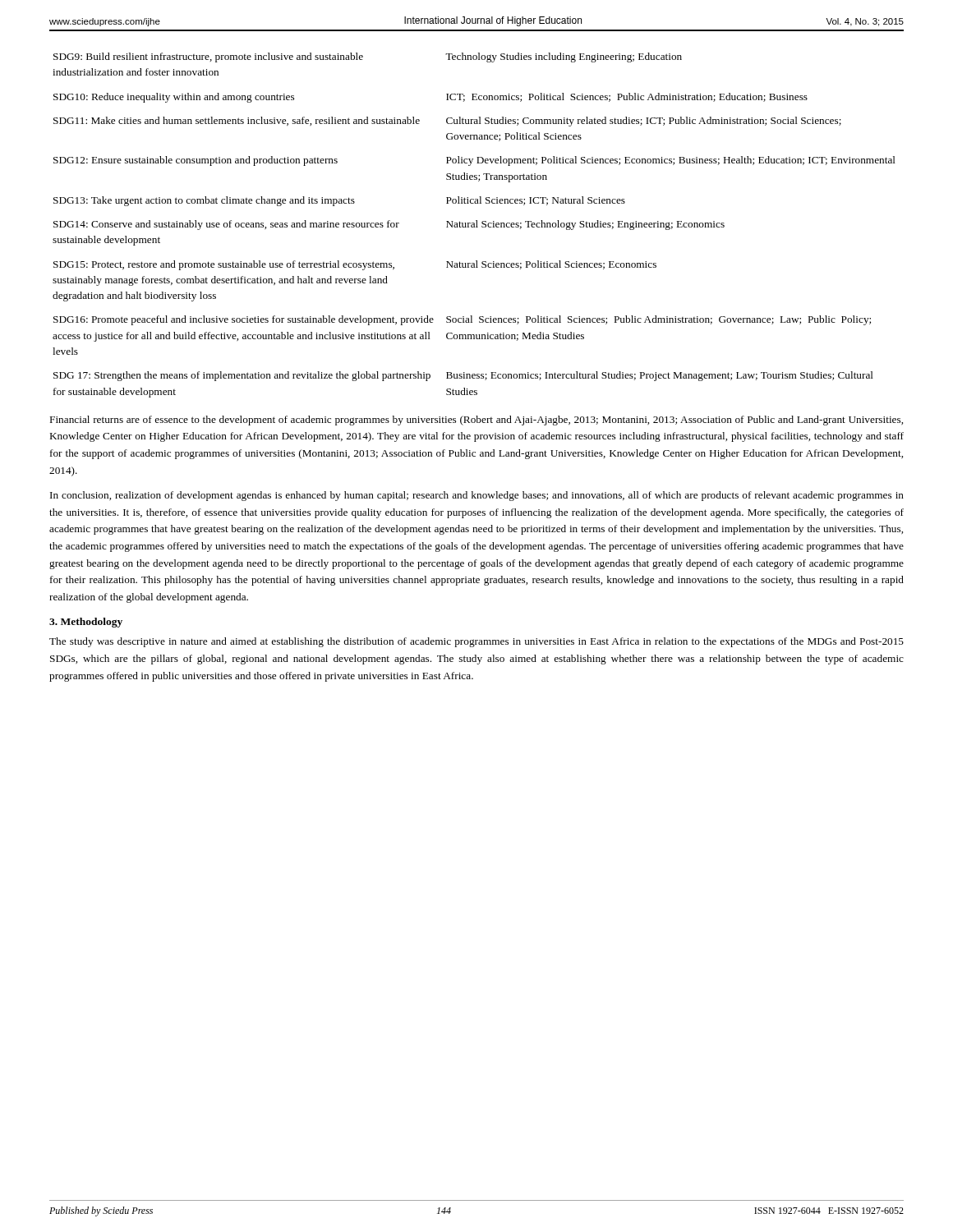Locate the text block with the text "The study was descriptive in"
This screenshot has height=1232, width=953.
[x=476, y=658]
